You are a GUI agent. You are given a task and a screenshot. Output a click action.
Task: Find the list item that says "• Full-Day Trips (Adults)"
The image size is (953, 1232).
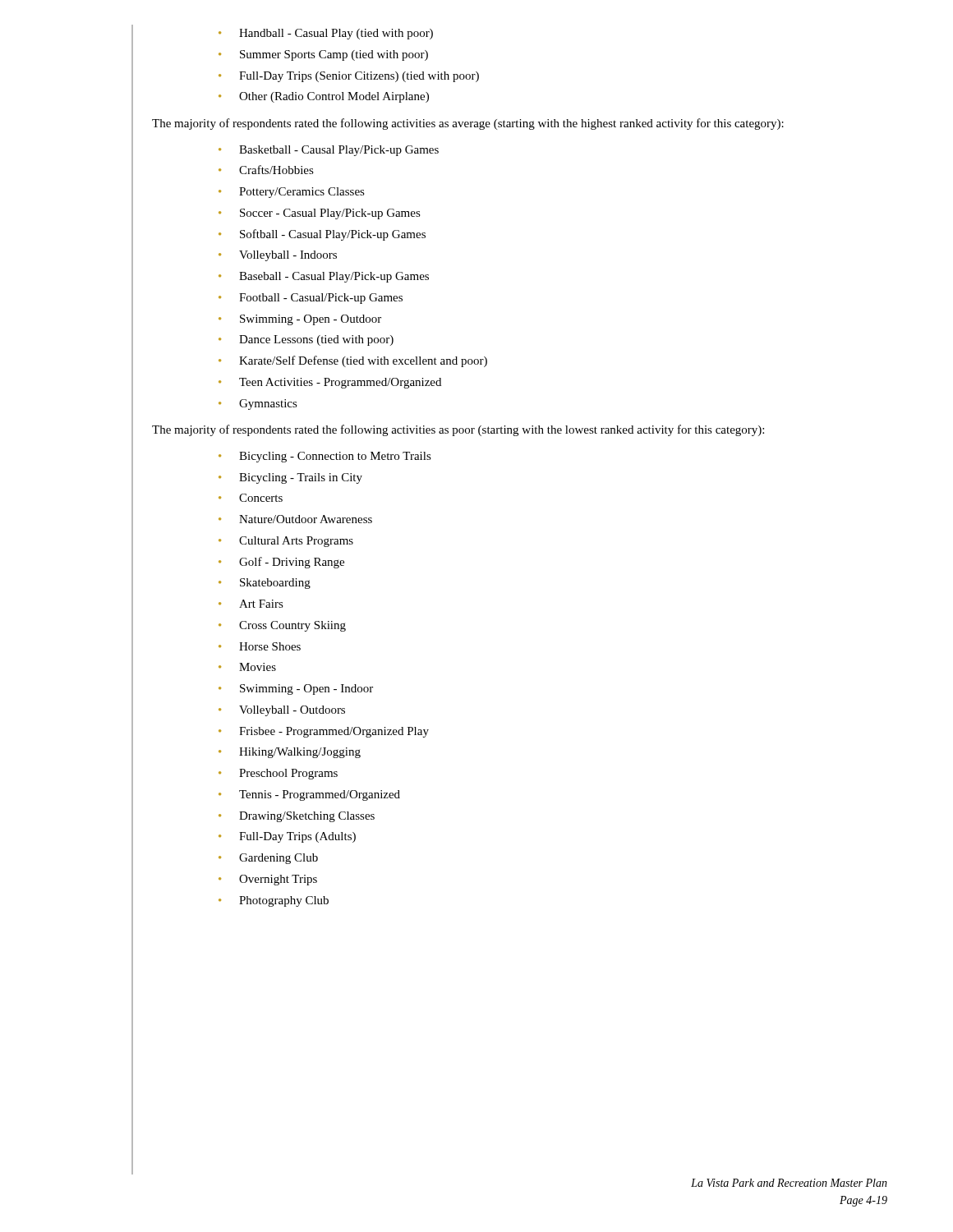[x=287, y=837]
